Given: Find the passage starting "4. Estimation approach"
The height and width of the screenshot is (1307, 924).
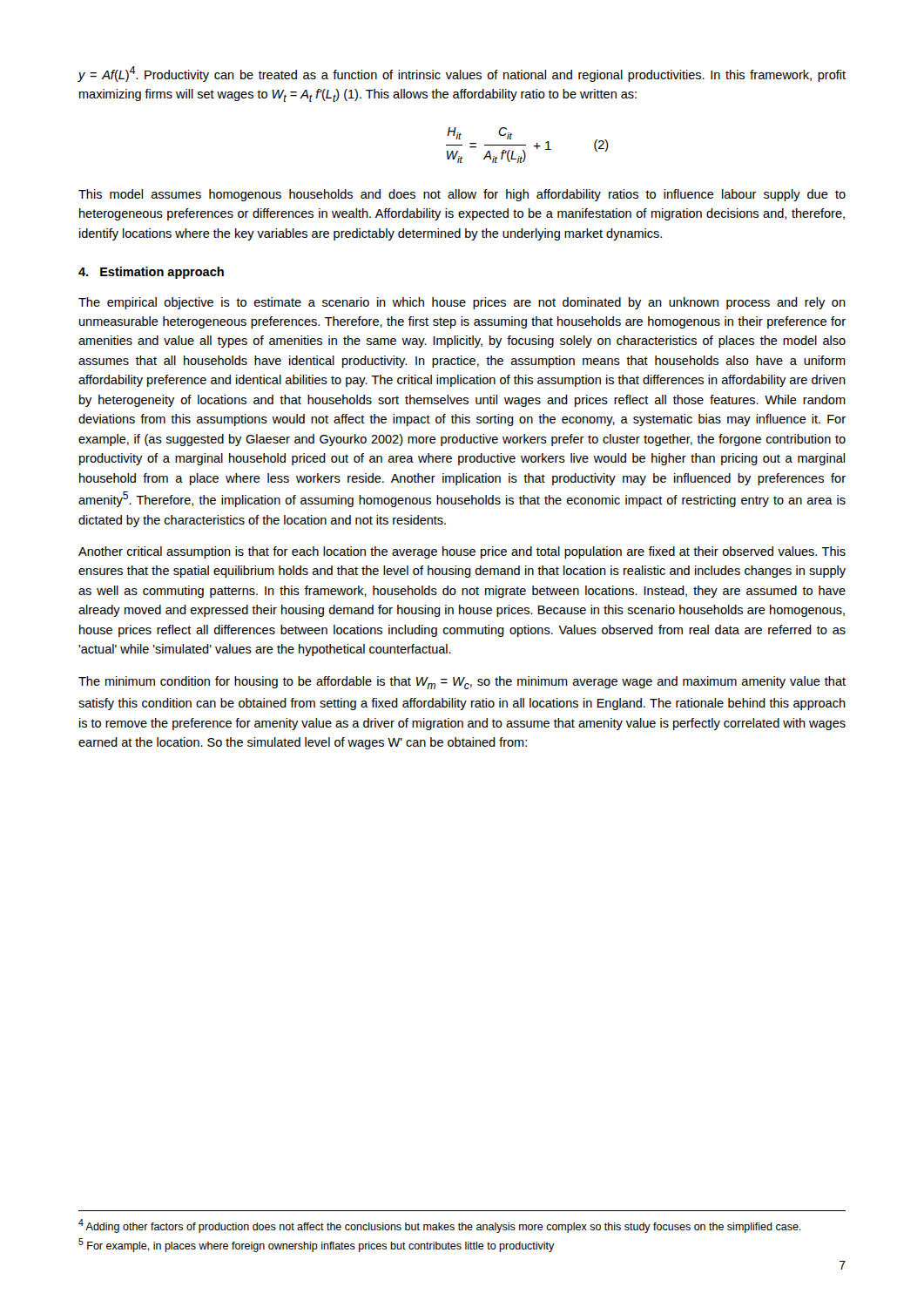Looking at the screenshot, I should tap(151, 272).
